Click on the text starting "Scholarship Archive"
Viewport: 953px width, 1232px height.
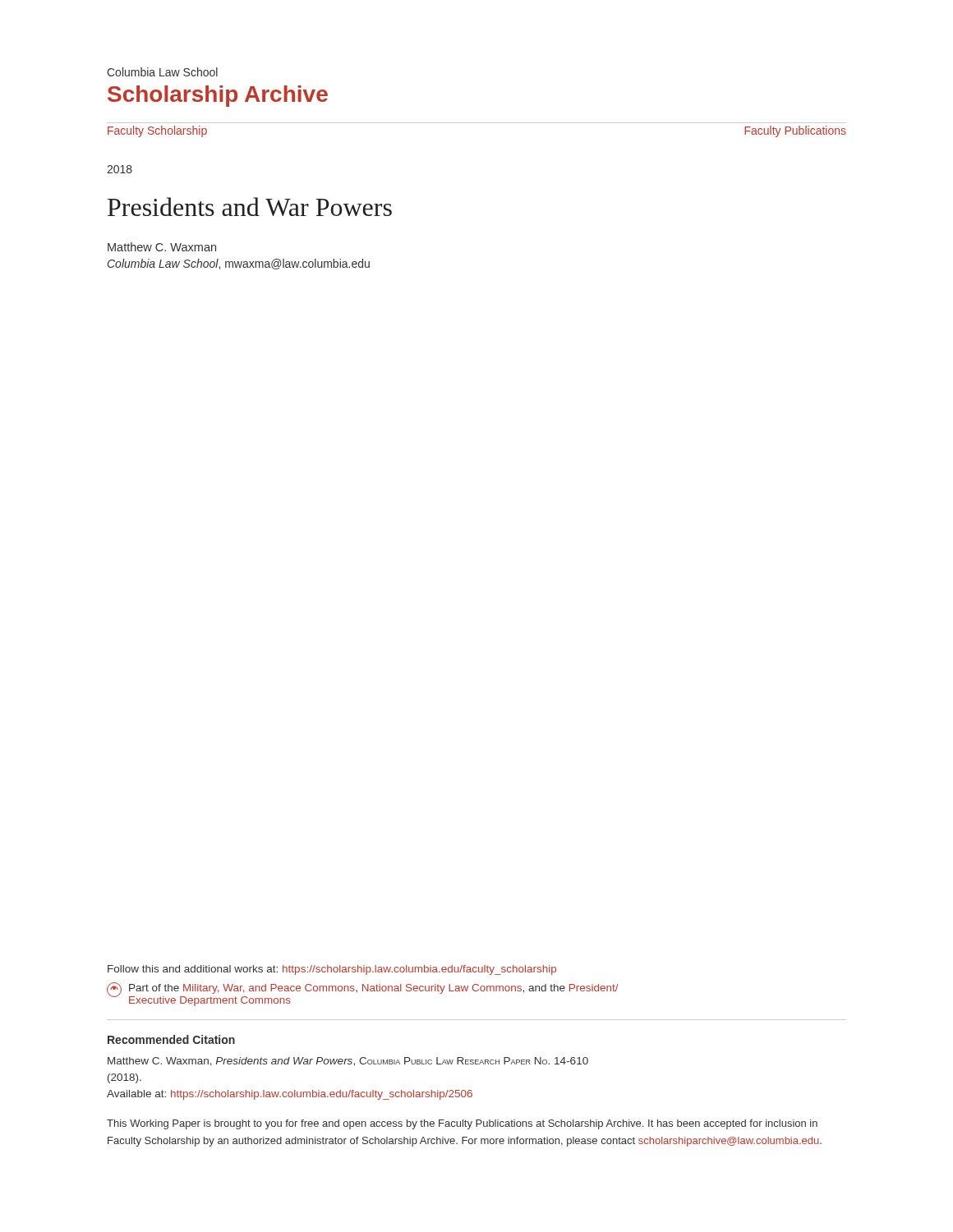(x=218, y=94)
